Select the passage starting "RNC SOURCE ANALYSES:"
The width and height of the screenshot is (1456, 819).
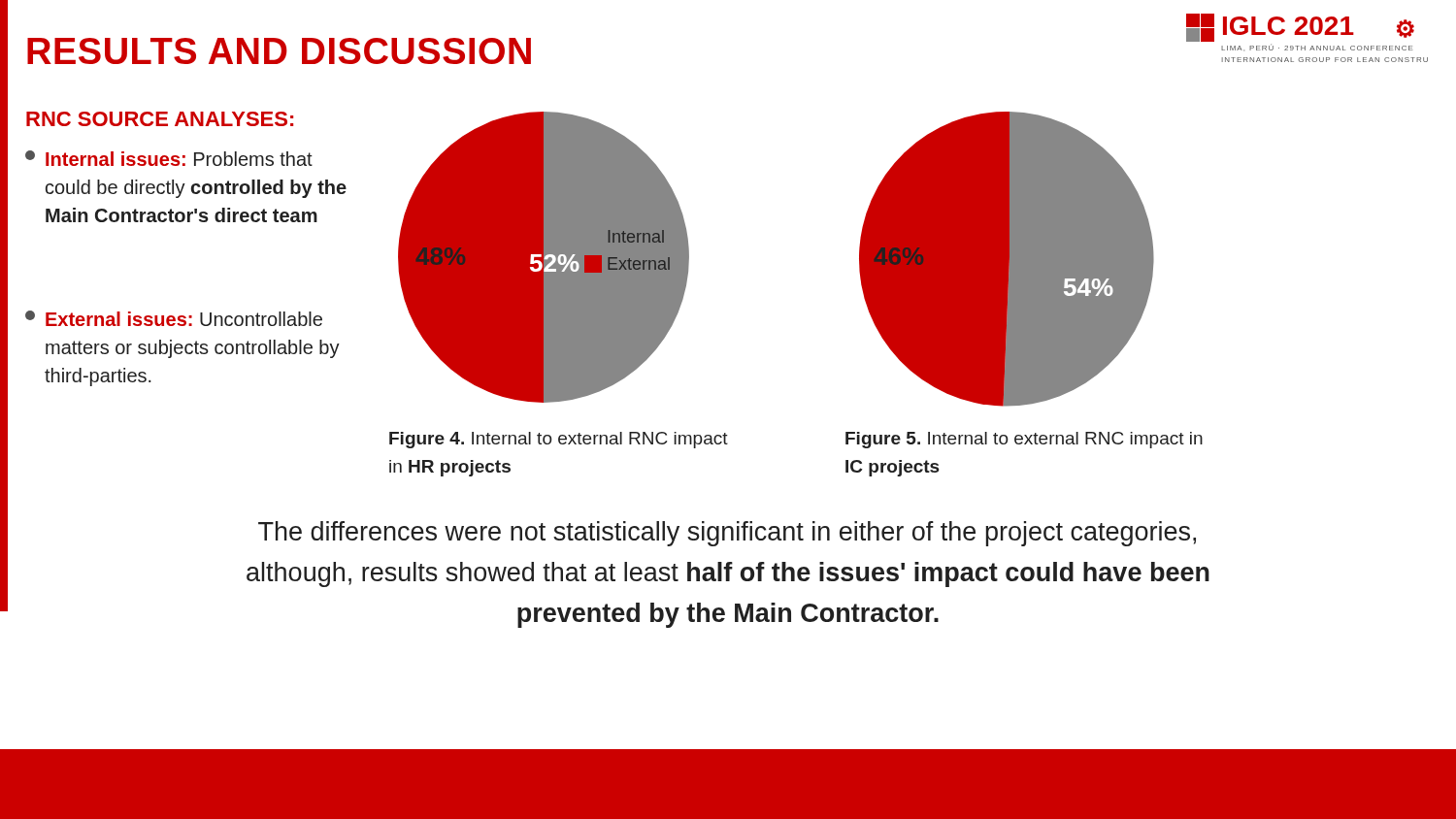point(160,119)
